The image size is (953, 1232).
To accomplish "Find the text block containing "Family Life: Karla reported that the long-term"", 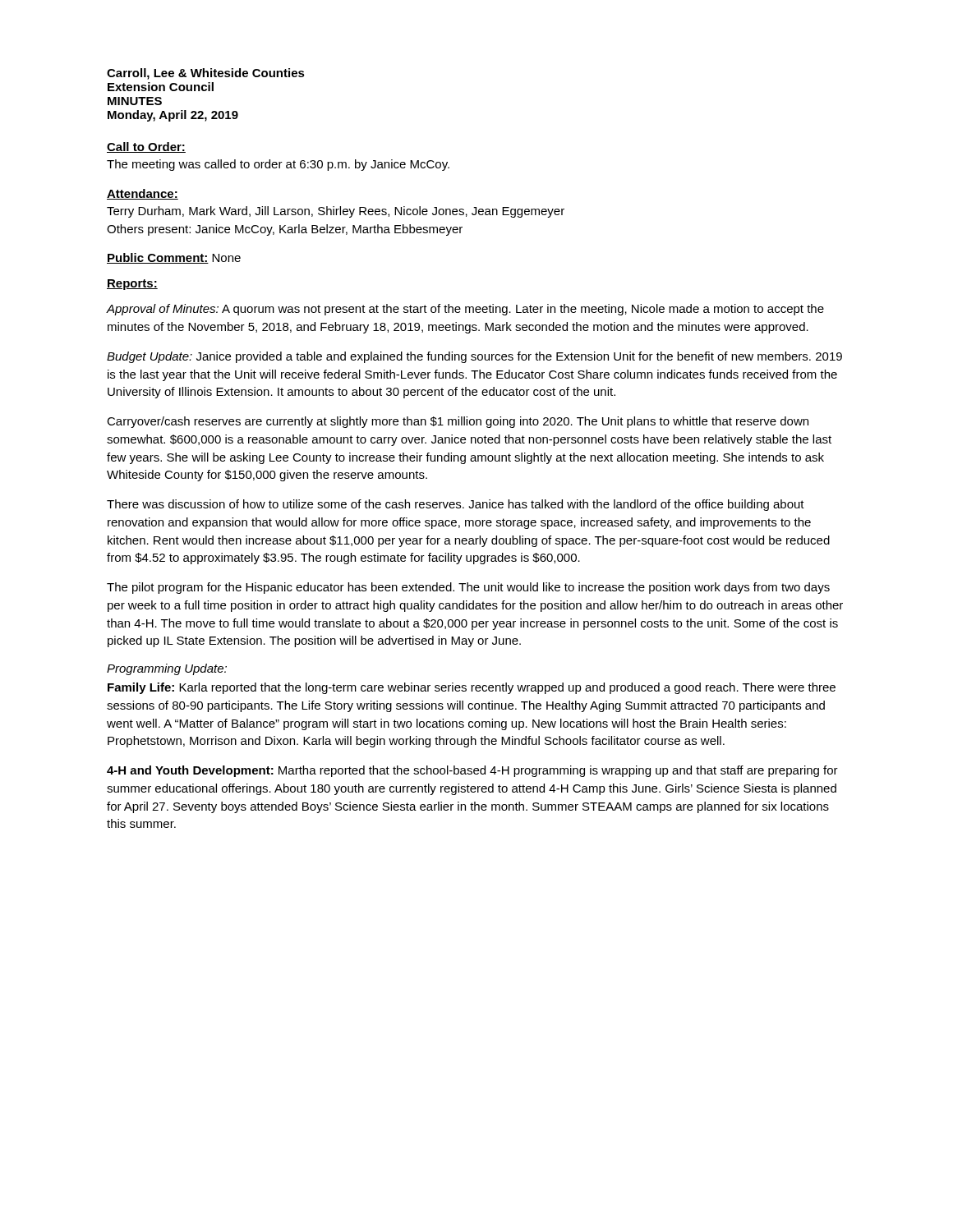I will pos(476,714).
